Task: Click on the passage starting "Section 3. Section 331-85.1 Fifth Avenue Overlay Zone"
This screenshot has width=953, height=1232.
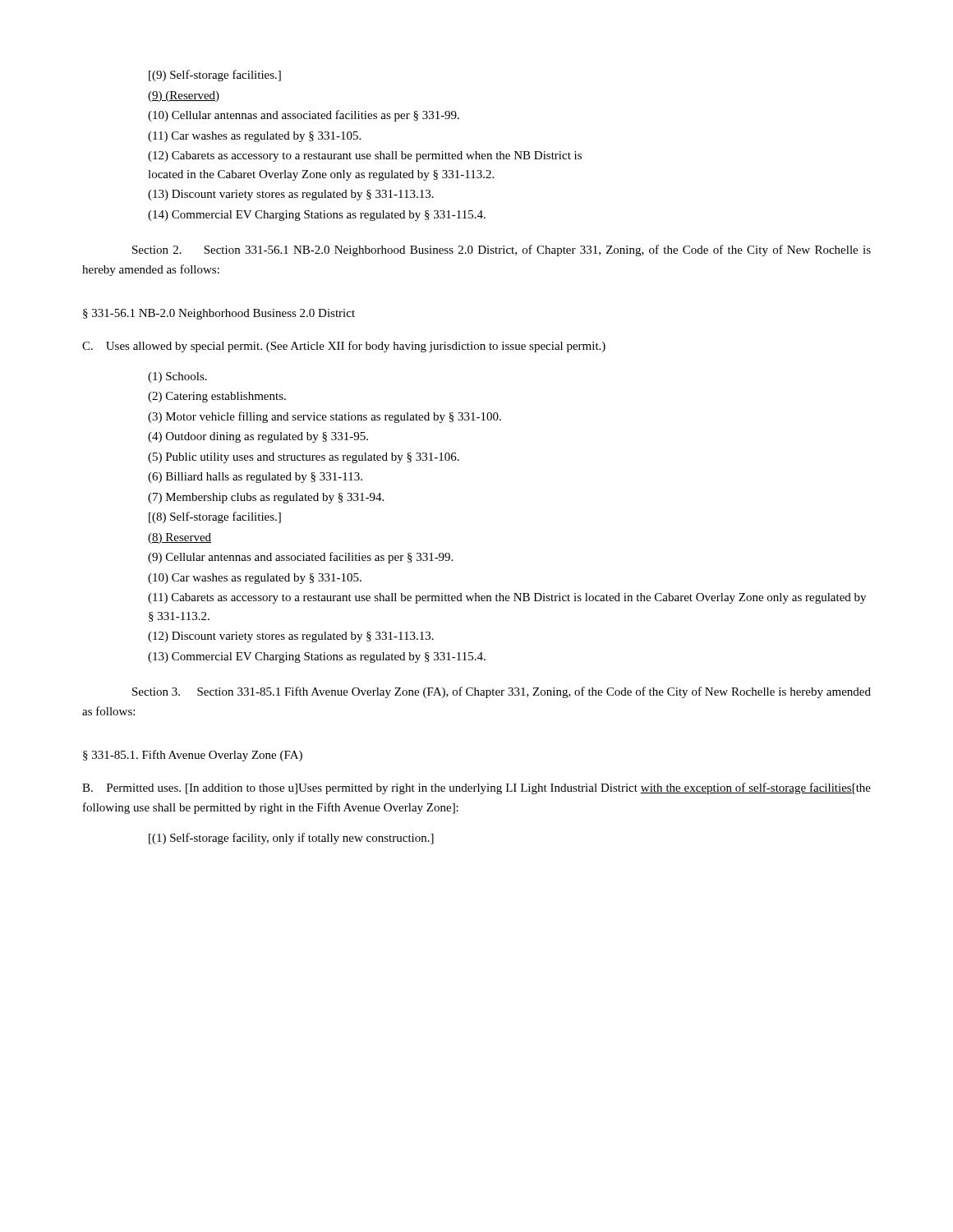Action: (476, 701)
